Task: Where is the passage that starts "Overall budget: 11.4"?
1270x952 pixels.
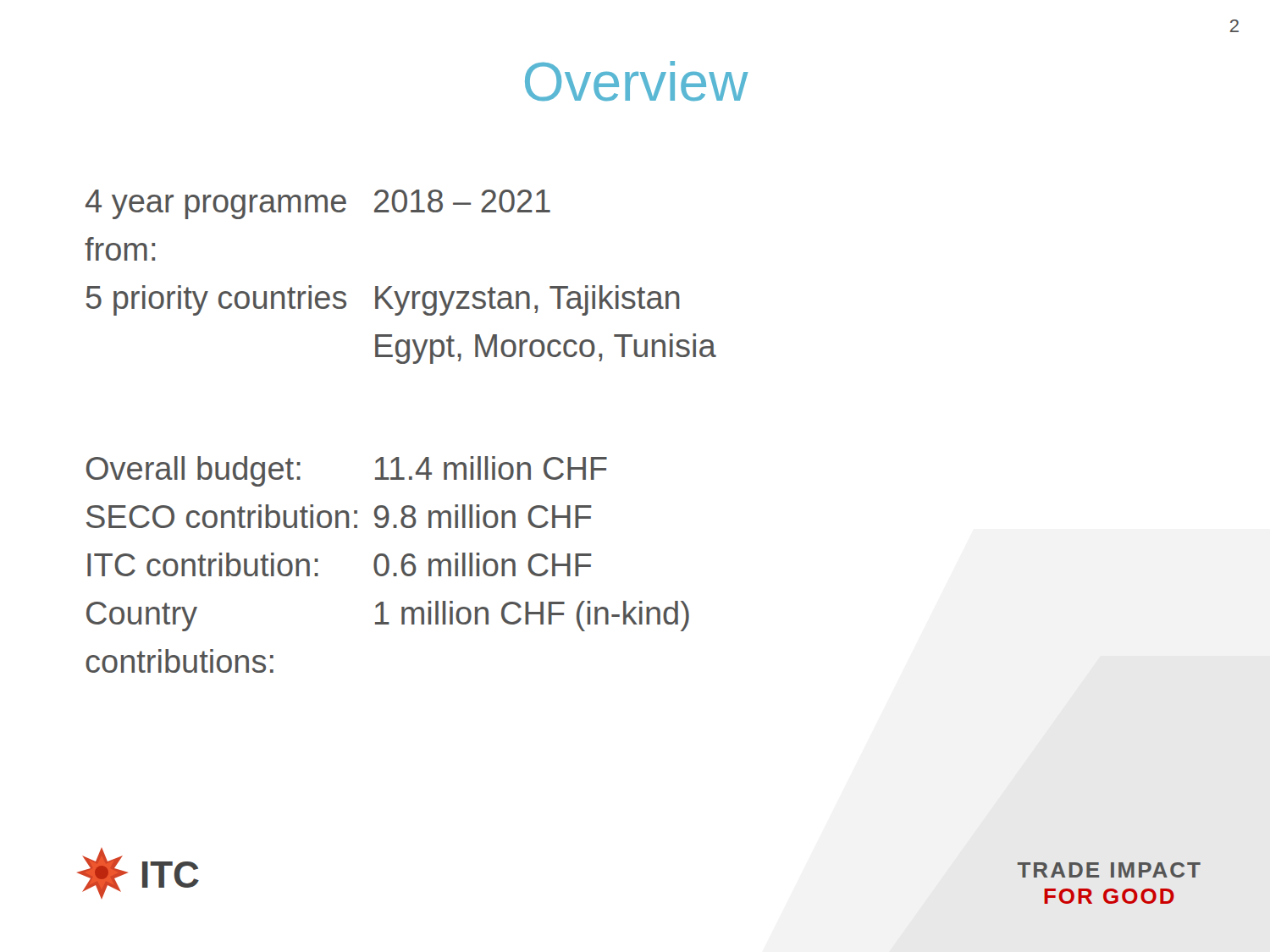Action: [387, 564]
